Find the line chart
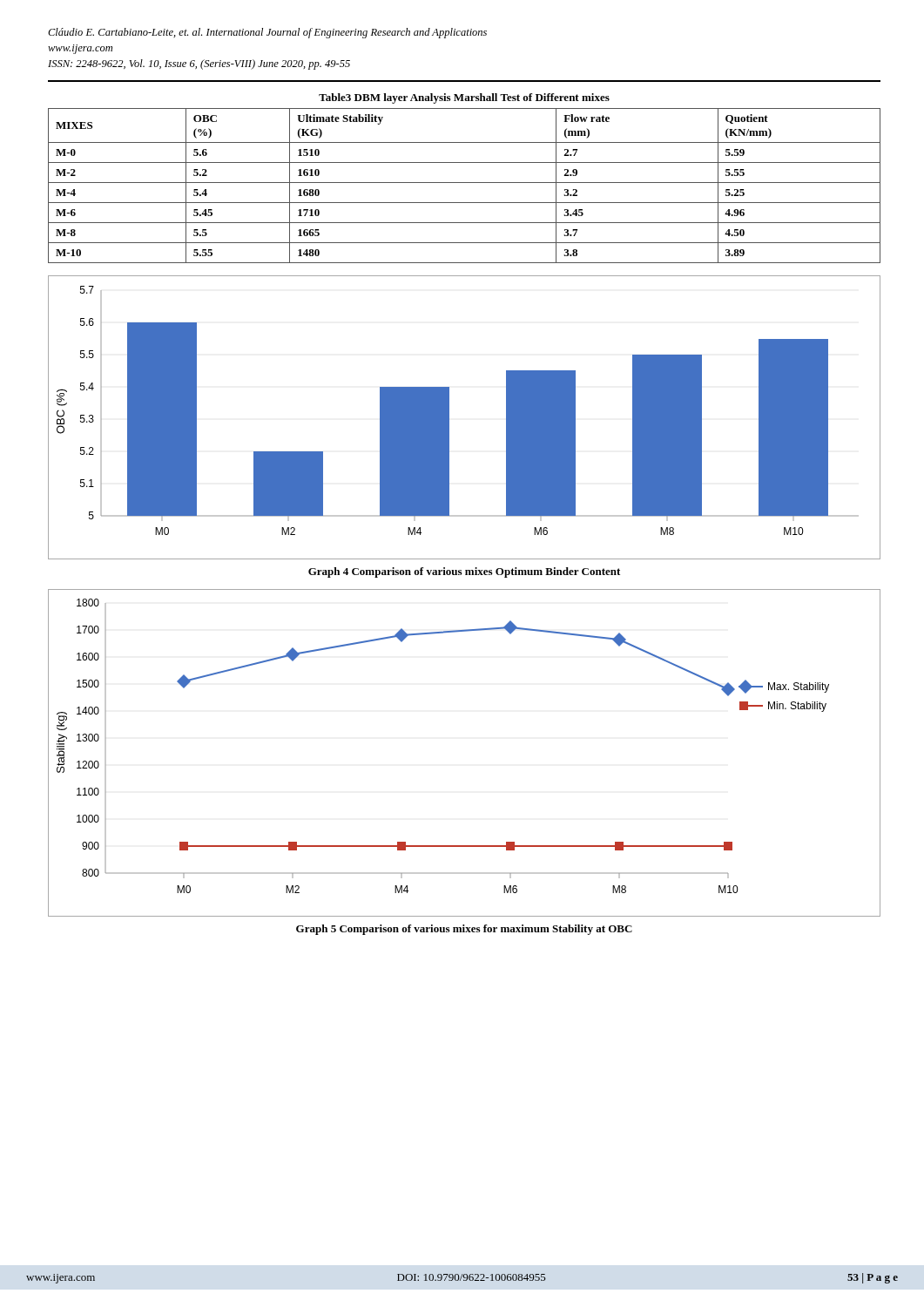 click(x=464, y=753)
